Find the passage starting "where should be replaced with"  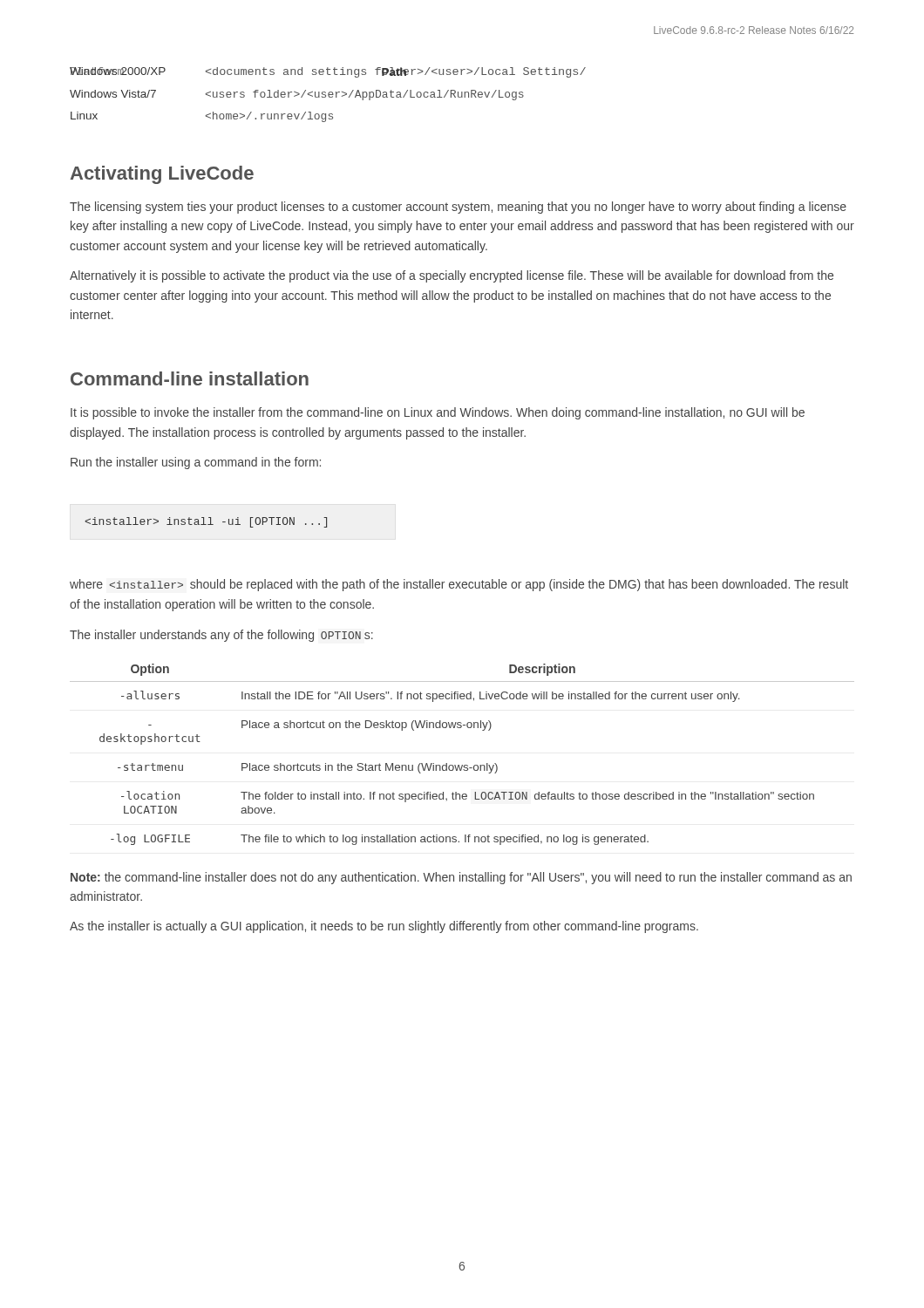[x=459, y=594]
